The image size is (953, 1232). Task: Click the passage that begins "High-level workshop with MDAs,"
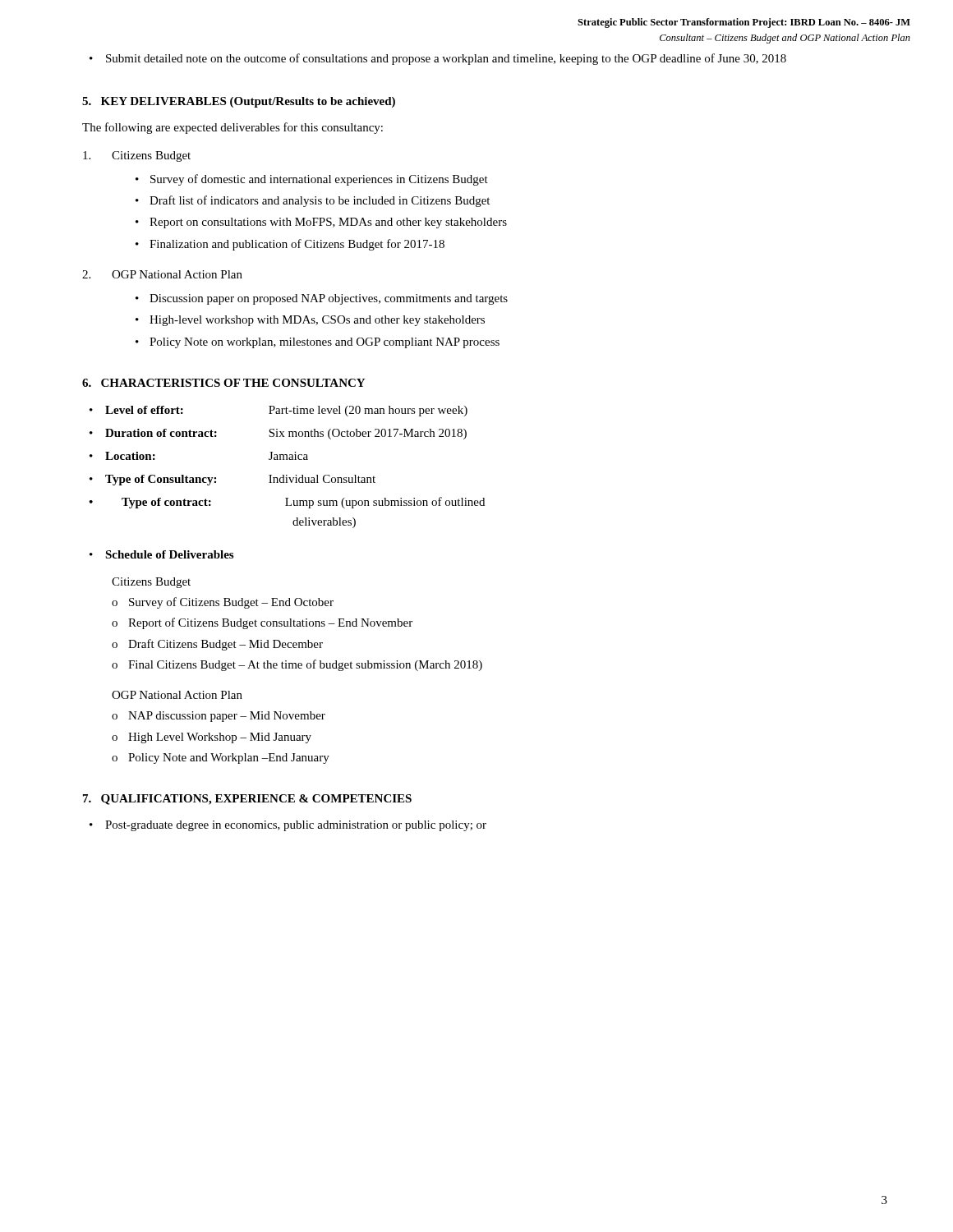coord(317,320)
